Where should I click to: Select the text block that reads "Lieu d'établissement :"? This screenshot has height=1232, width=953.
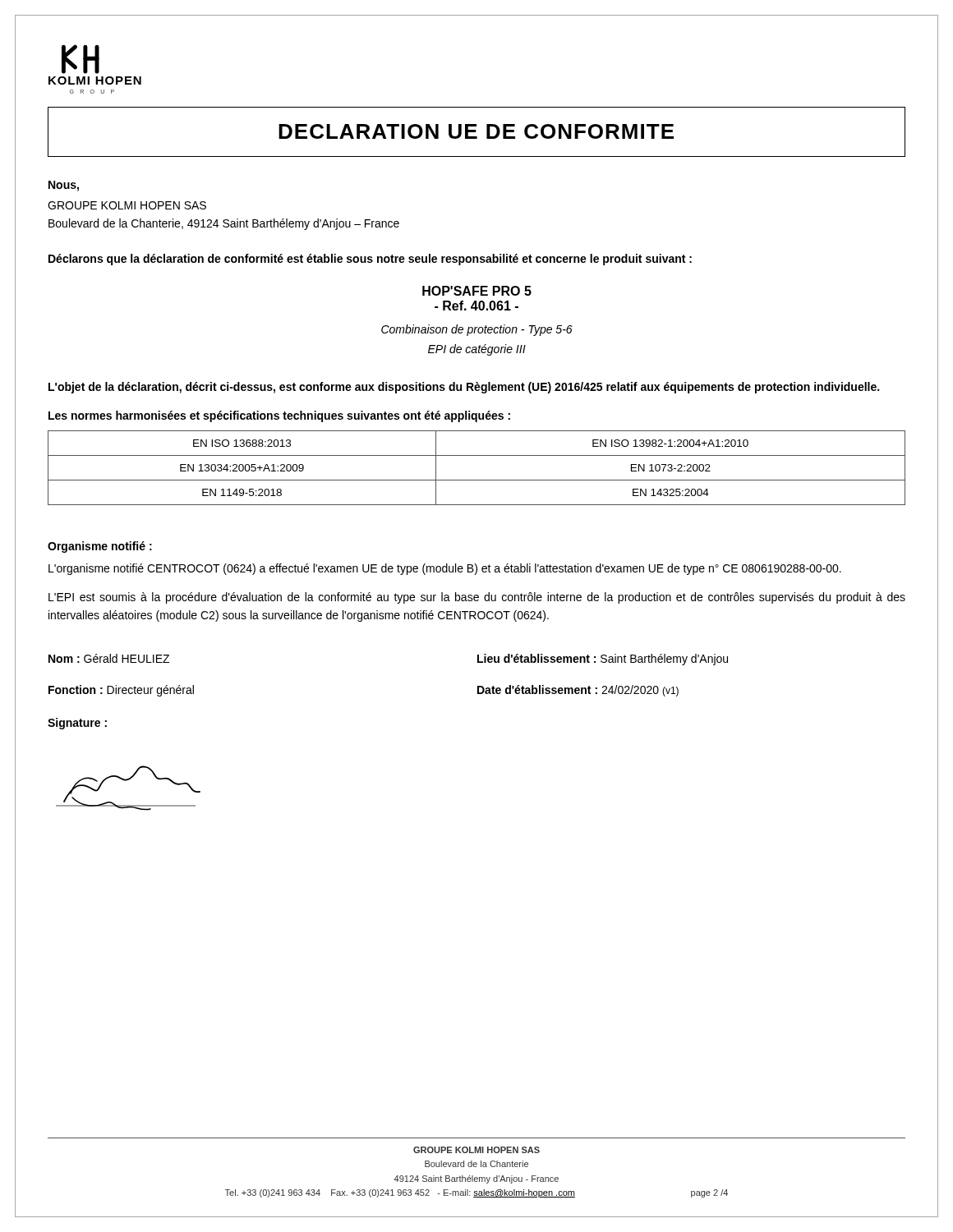603,659
